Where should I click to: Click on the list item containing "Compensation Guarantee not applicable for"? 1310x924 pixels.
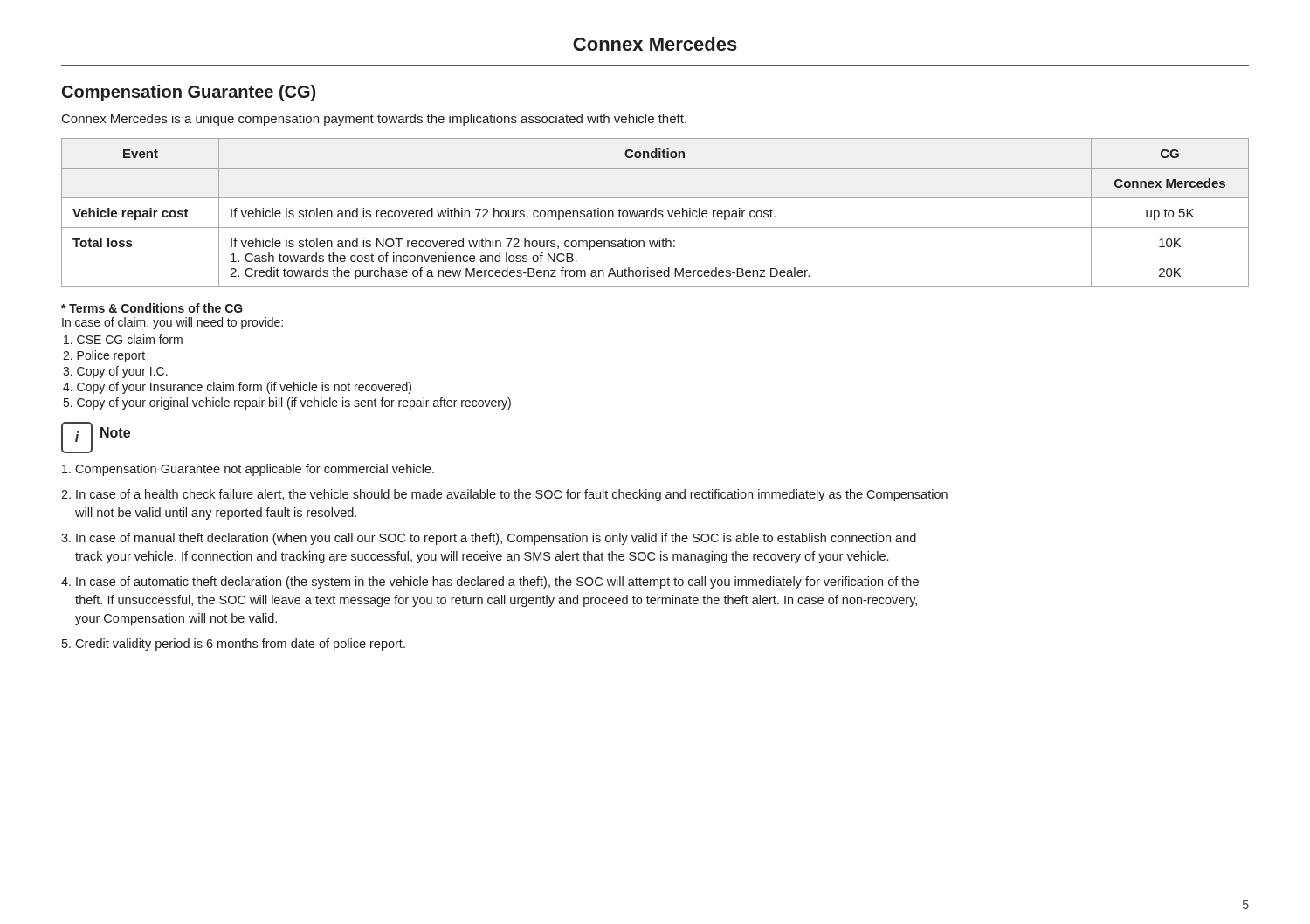click(x=248, y=469)
